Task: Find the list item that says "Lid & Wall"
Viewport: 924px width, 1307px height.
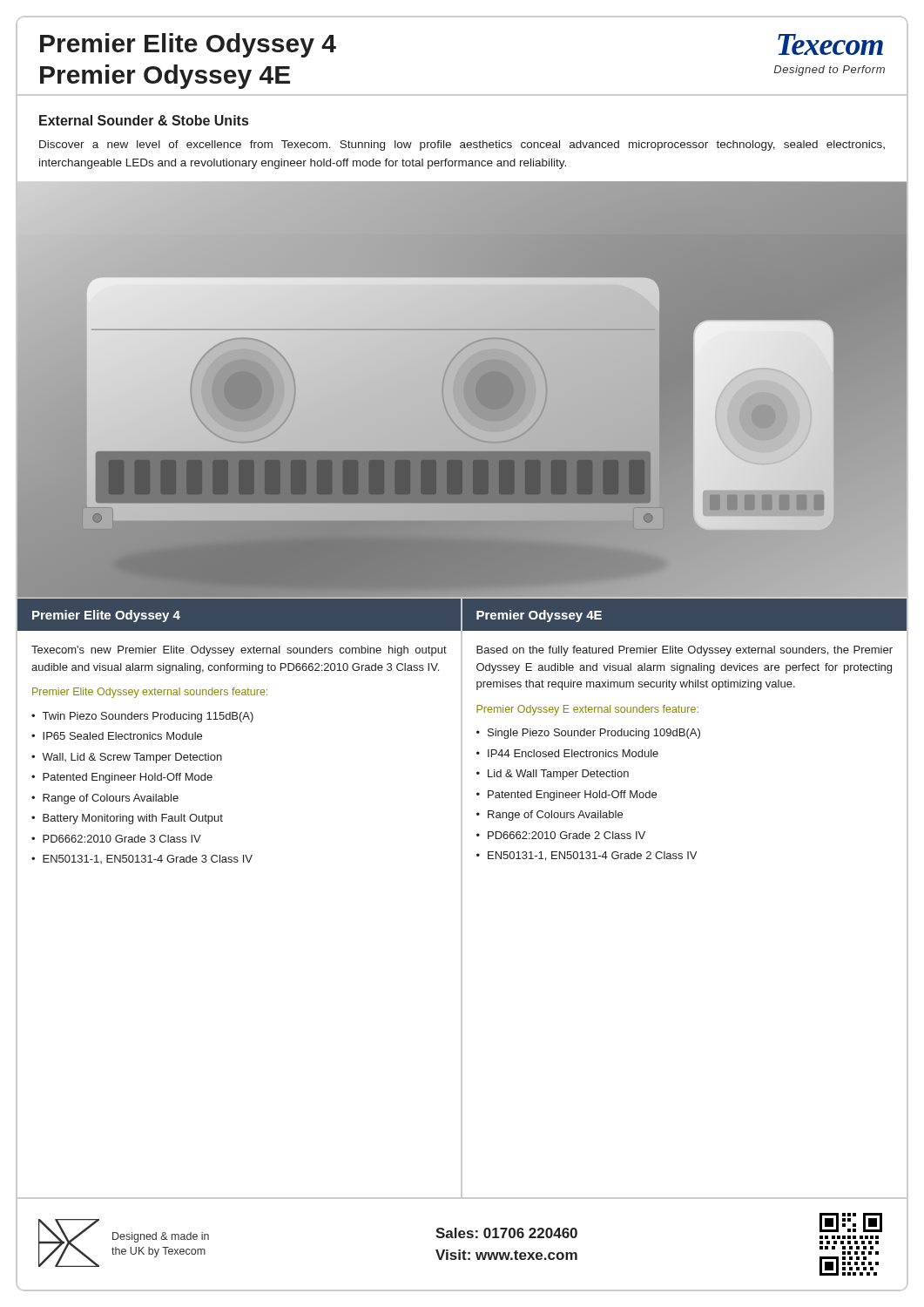Action: (x=558, y=773)
